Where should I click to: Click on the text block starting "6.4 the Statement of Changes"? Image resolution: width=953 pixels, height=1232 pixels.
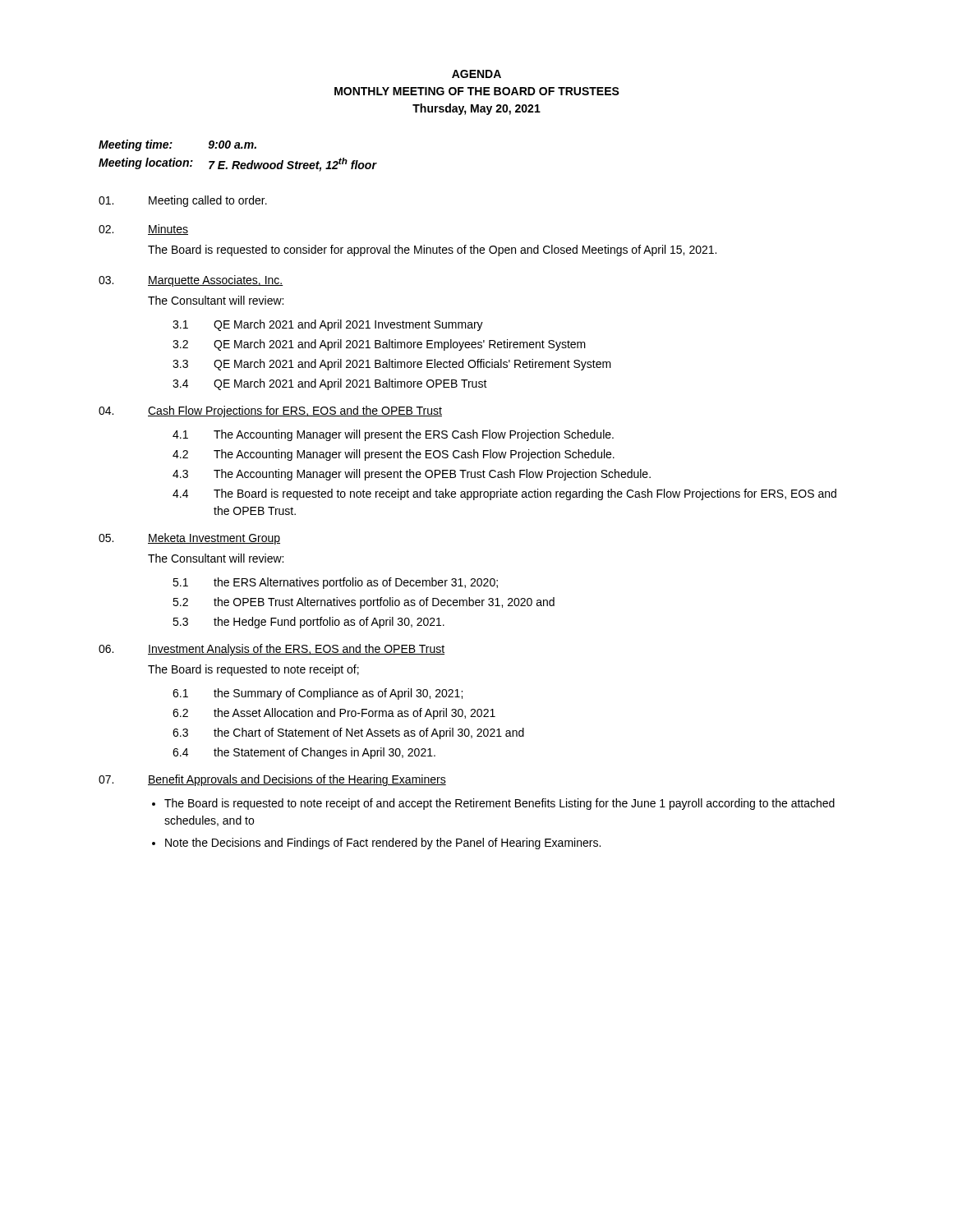tap(304, 753)
